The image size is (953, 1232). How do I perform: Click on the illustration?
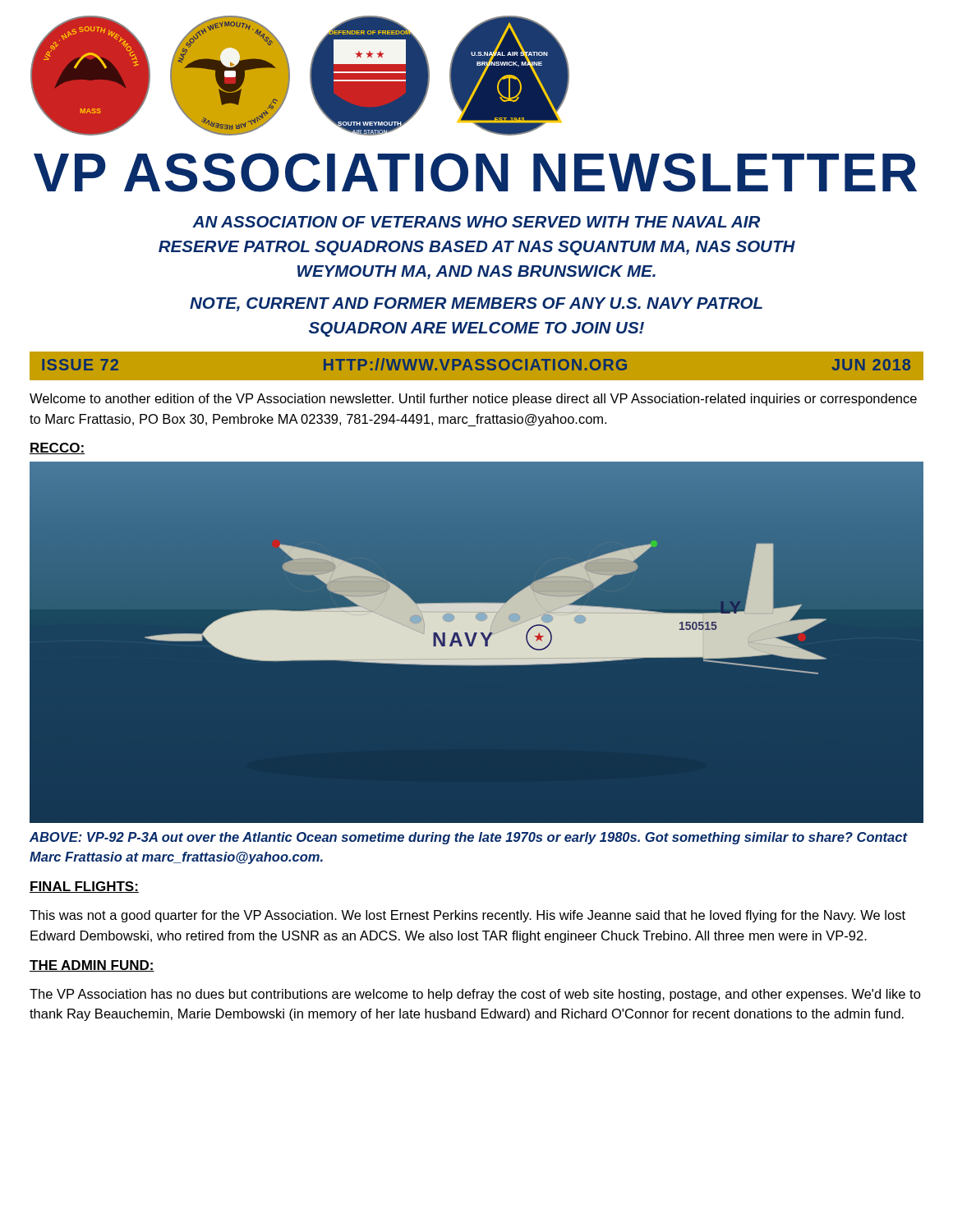point(476,71)
